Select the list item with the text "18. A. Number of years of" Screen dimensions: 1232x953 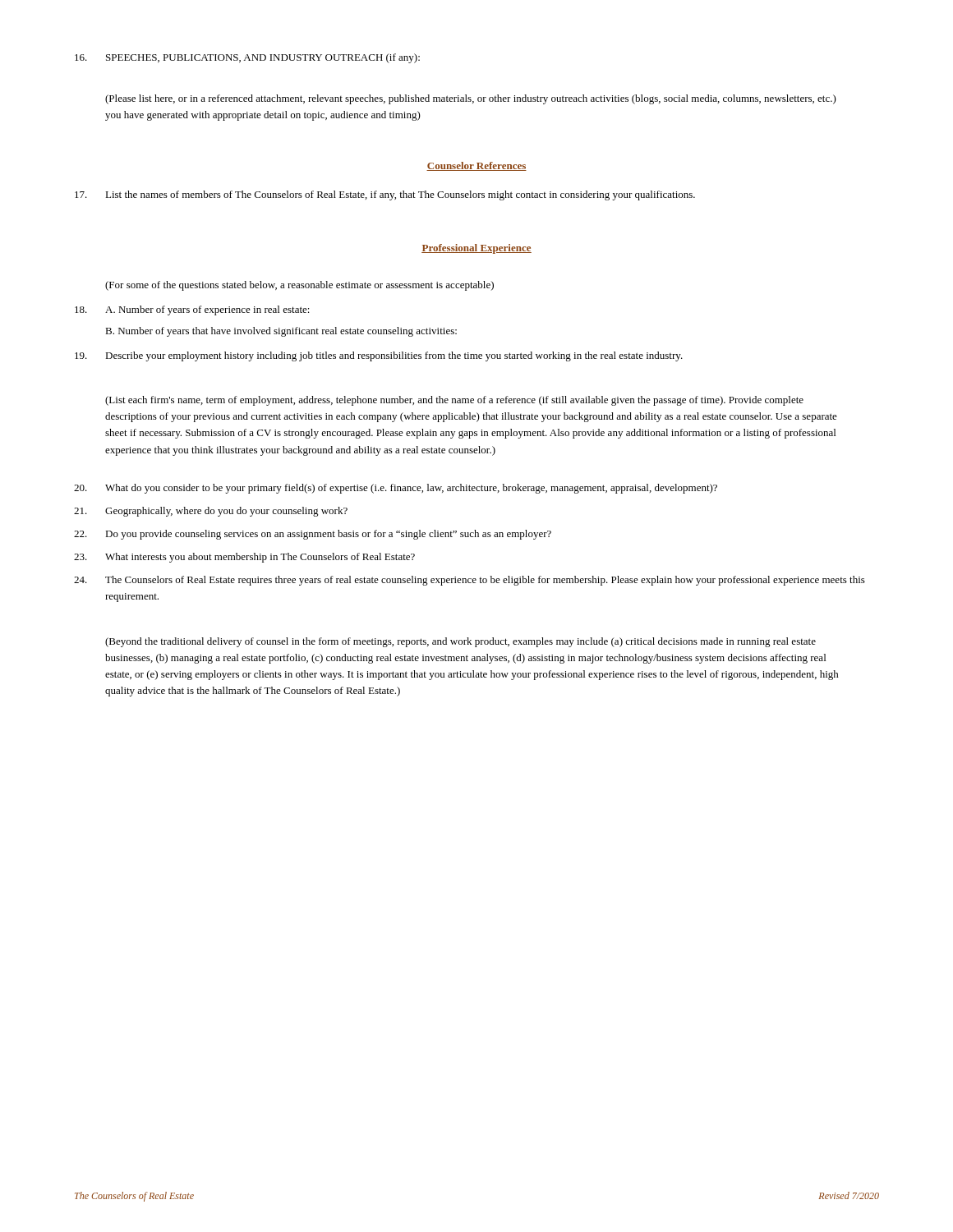click(192, 310)
